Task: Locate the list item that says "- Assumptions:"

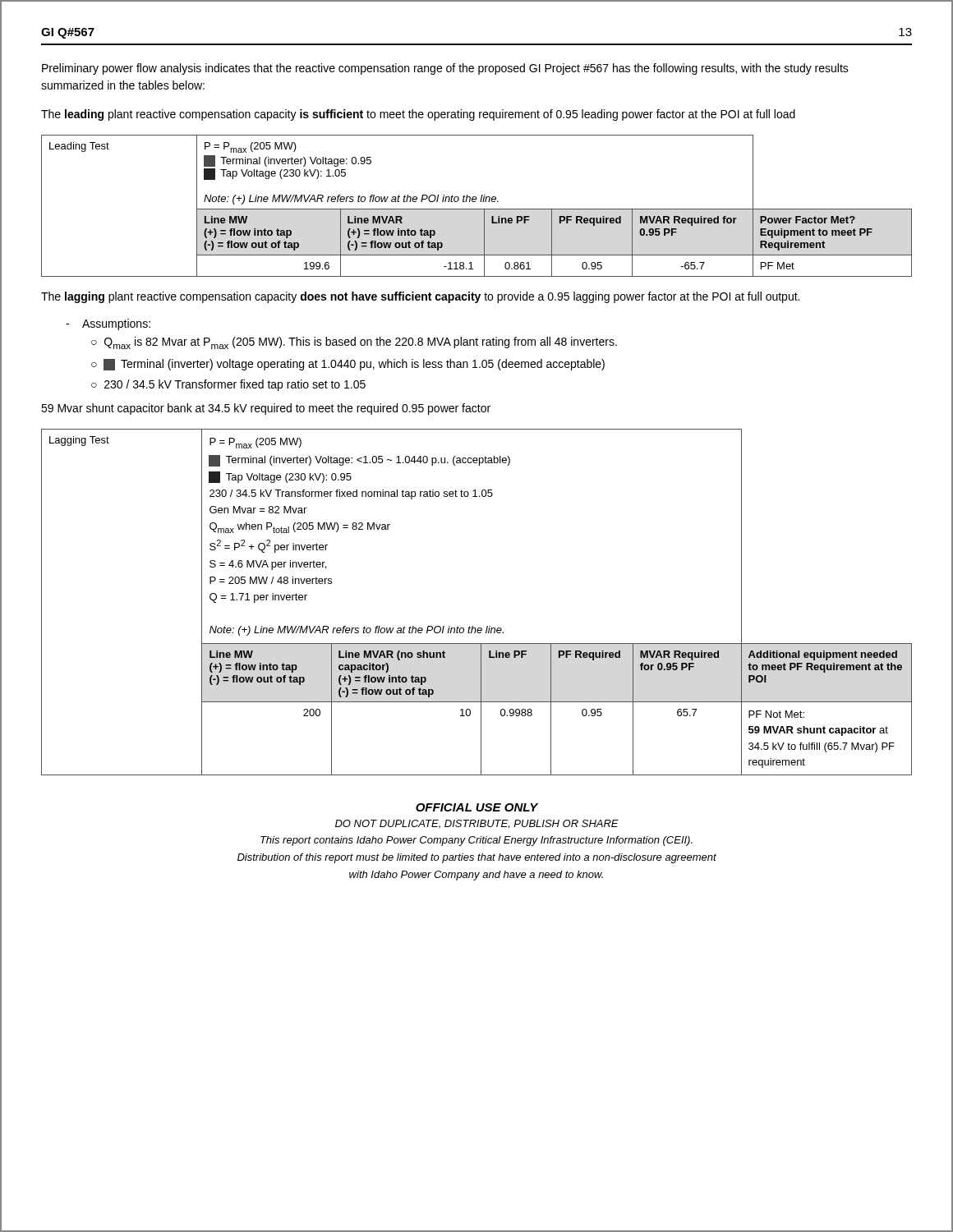Action: [108, 323]
